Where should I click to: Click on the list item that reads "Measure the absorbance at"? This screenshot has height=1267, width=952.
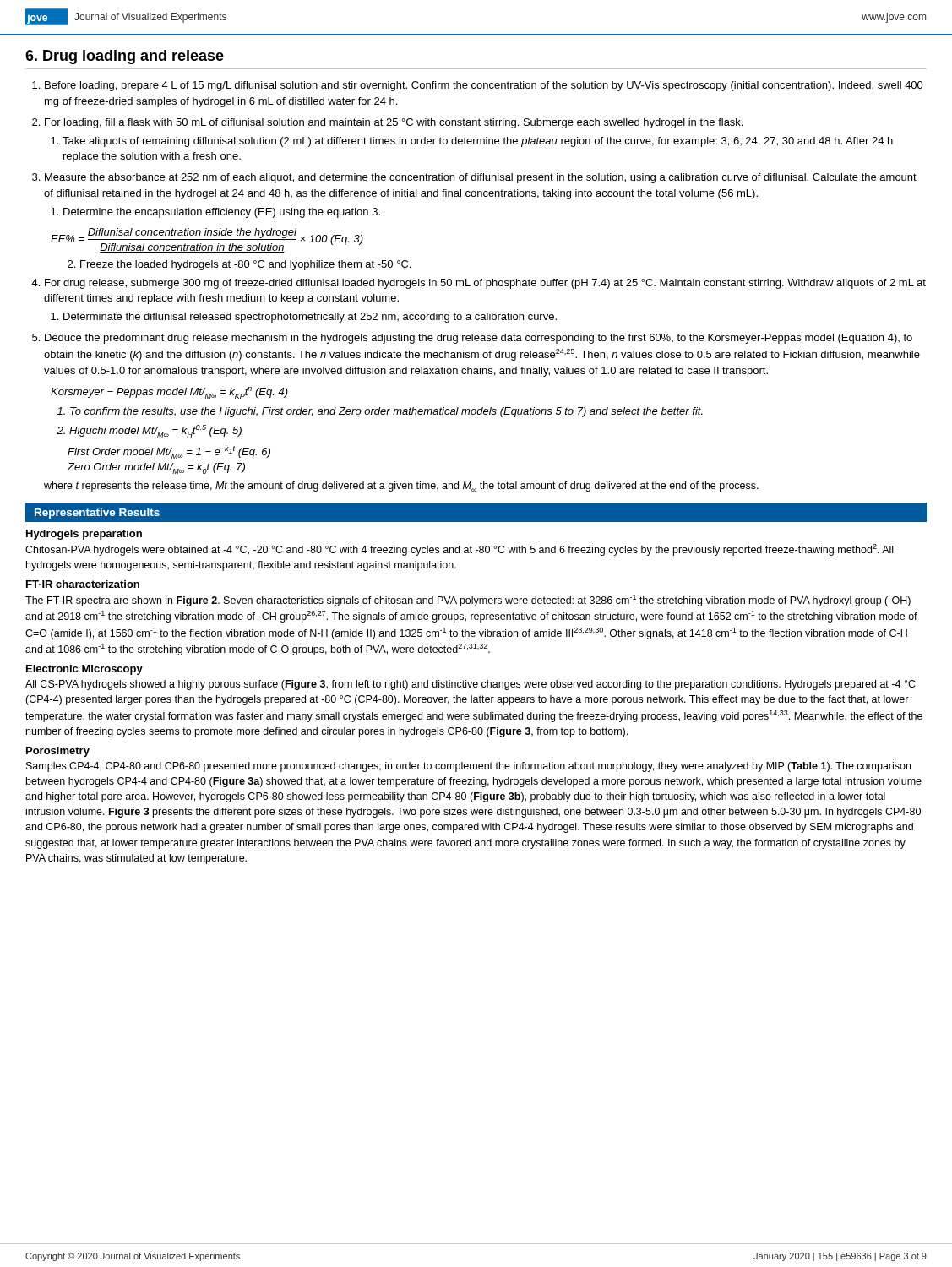tap(476, 195)
